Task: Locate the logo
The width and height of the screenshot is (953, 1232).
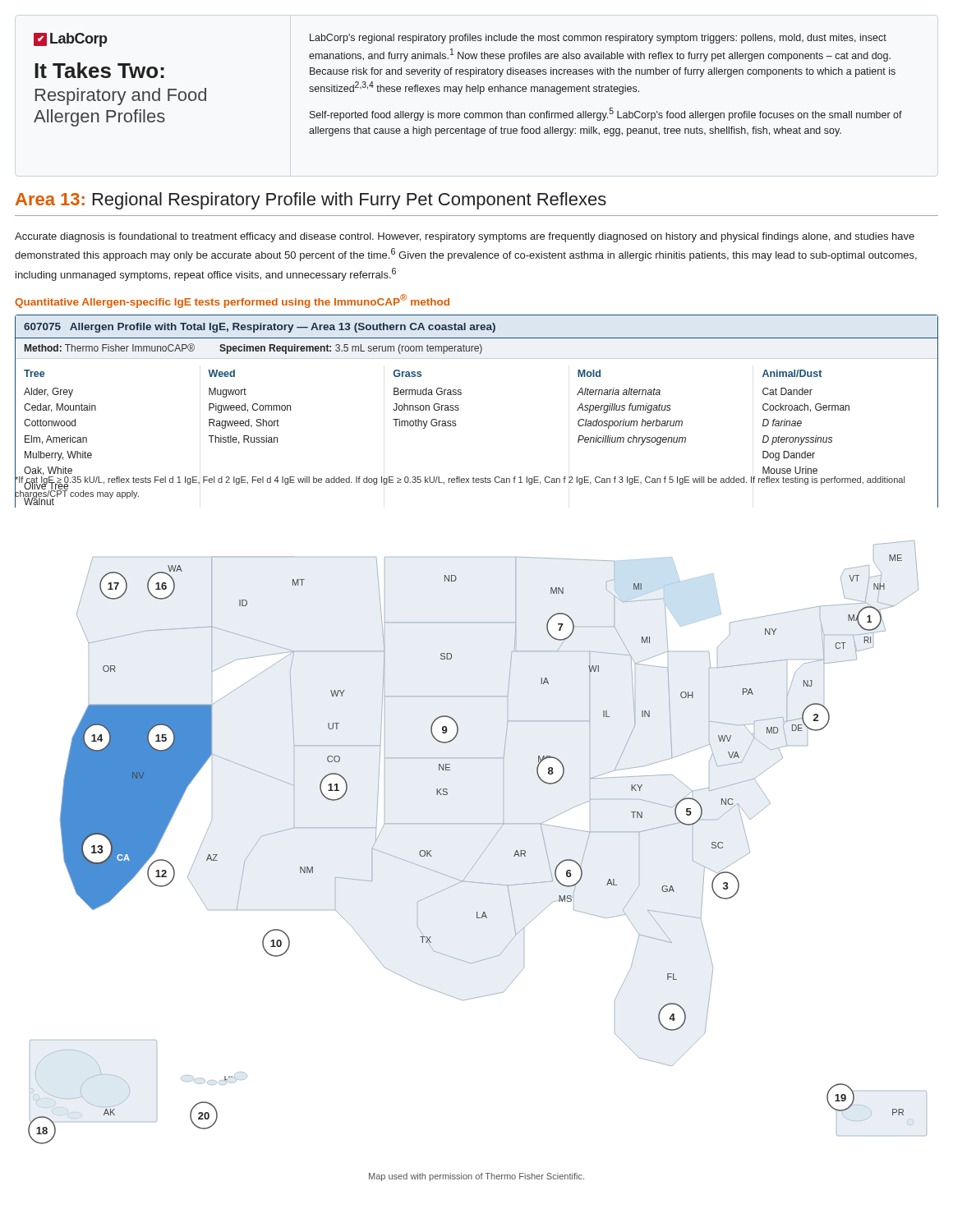Action: click(x=153, y=39)
